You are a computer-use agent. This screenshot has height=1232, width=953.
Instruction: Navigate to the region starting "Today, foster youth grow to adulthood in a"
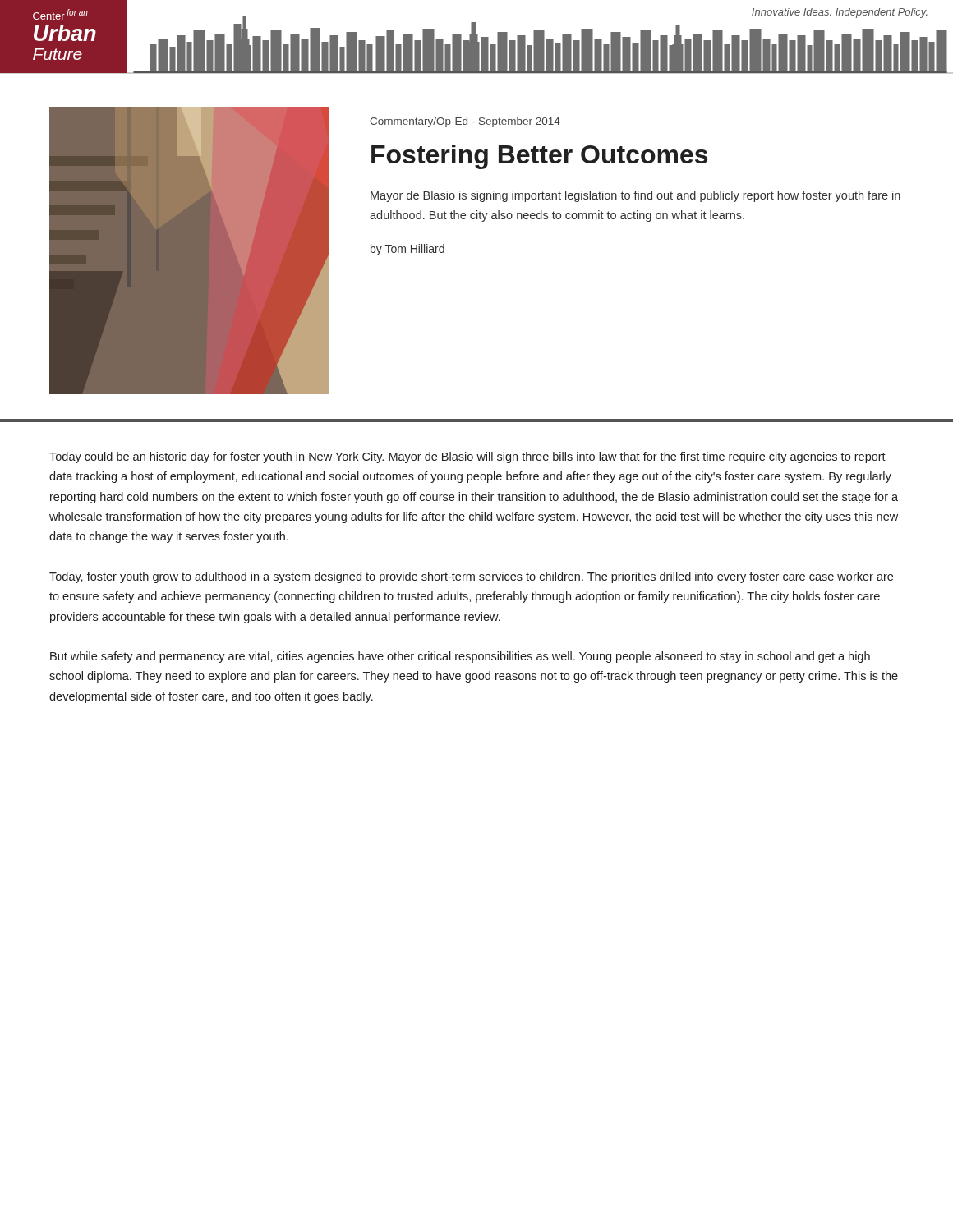click(x=471, y=596)
